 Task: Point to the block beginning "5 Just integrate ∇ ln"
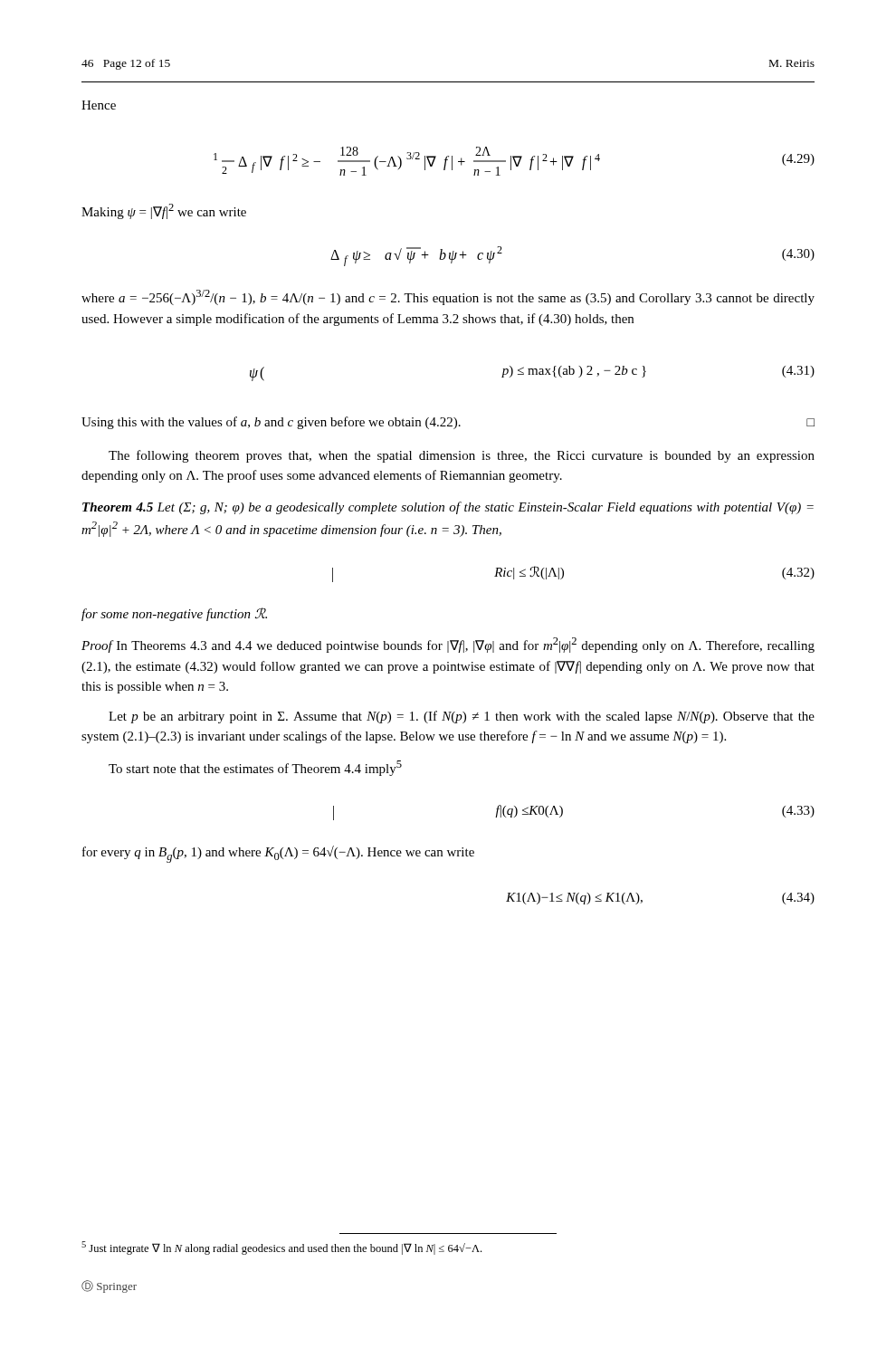click(x=282, y=1247)
